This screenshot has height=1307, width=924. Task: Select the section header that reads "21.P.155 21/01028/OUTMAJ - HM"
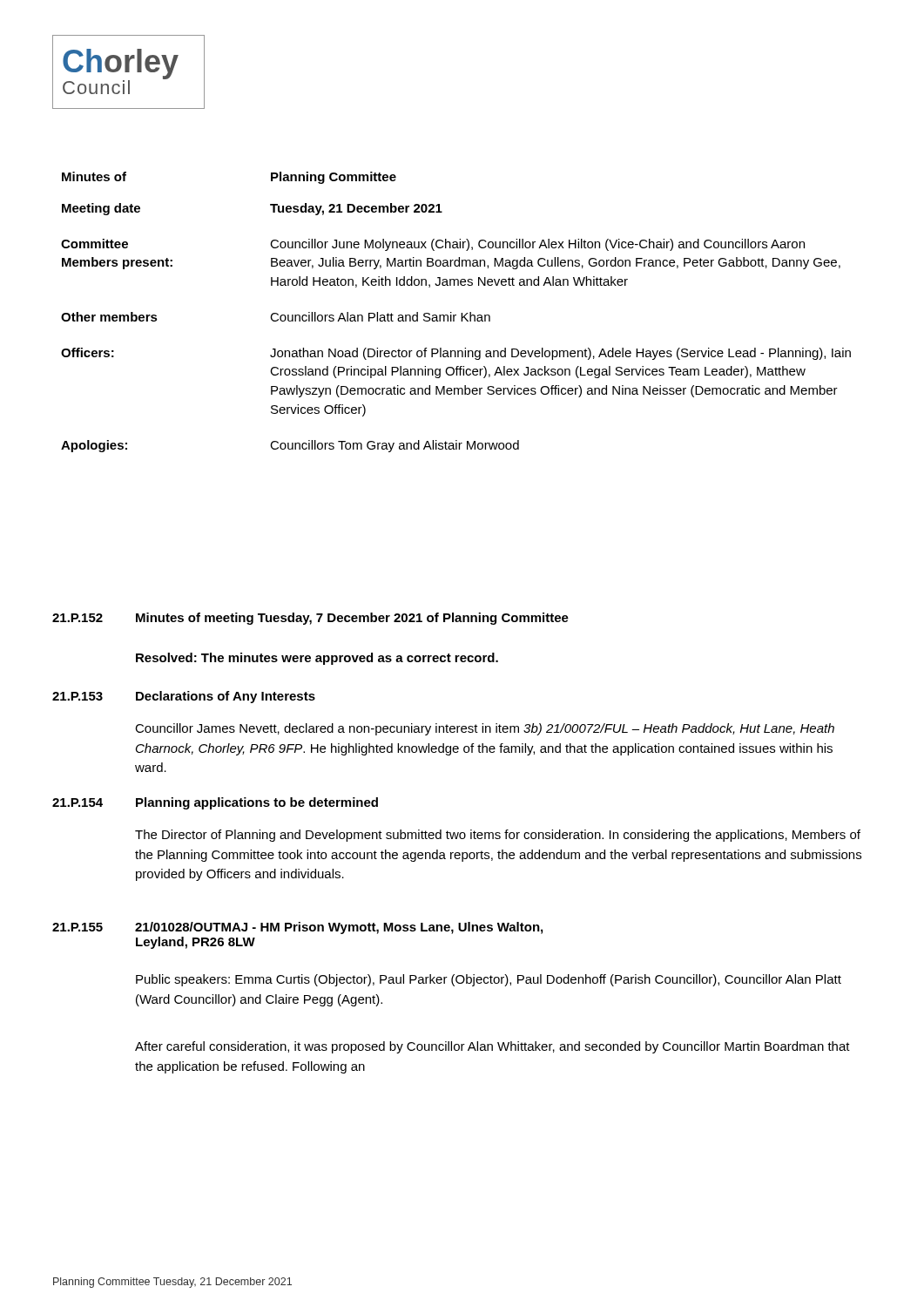[x=457, y=934]
